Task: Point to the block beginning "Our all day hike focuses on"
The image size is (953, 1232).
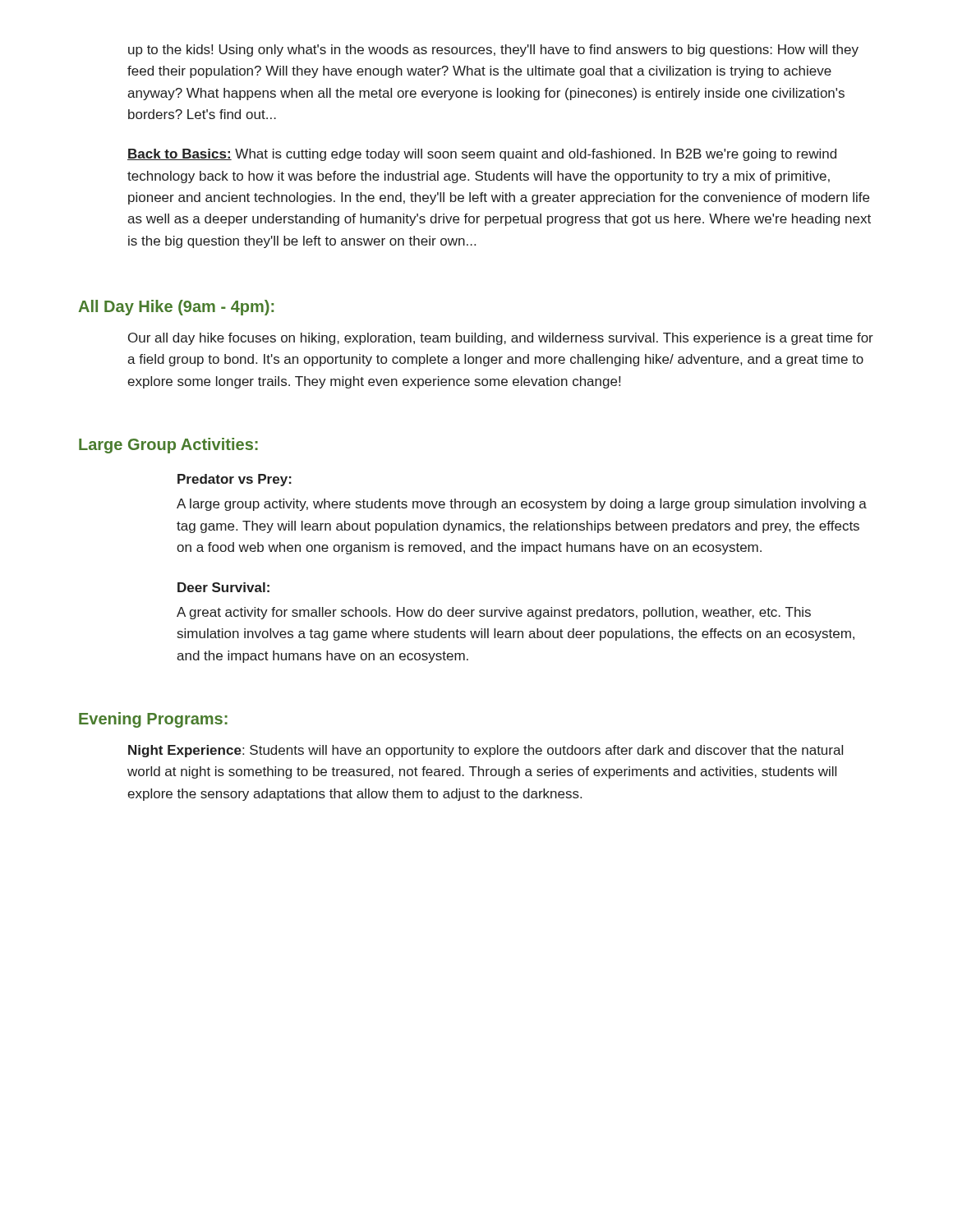Action: [x=500, y=360]
